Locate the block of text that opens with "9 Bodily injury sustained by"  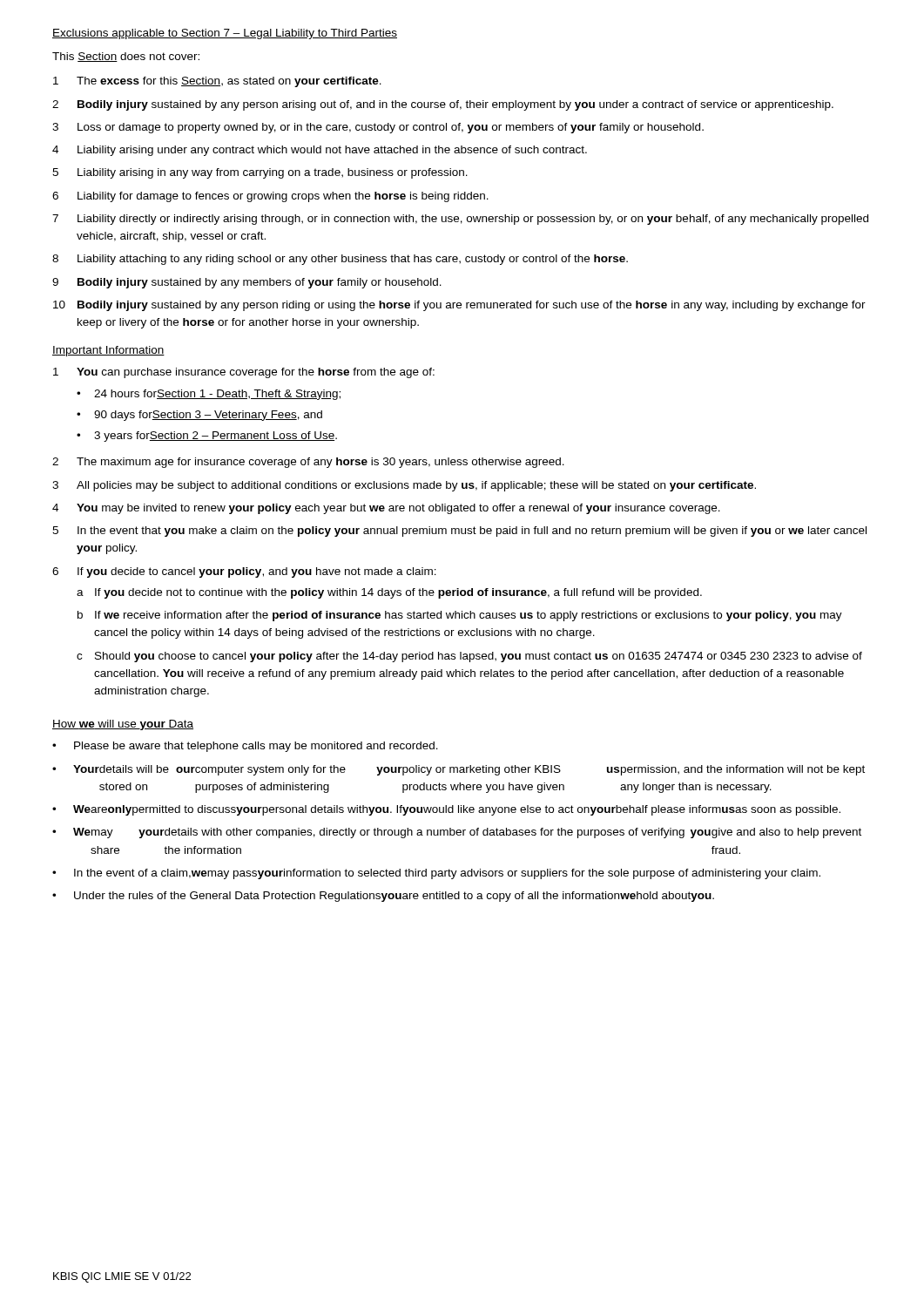pyautogui.click(x=247, y=283)
